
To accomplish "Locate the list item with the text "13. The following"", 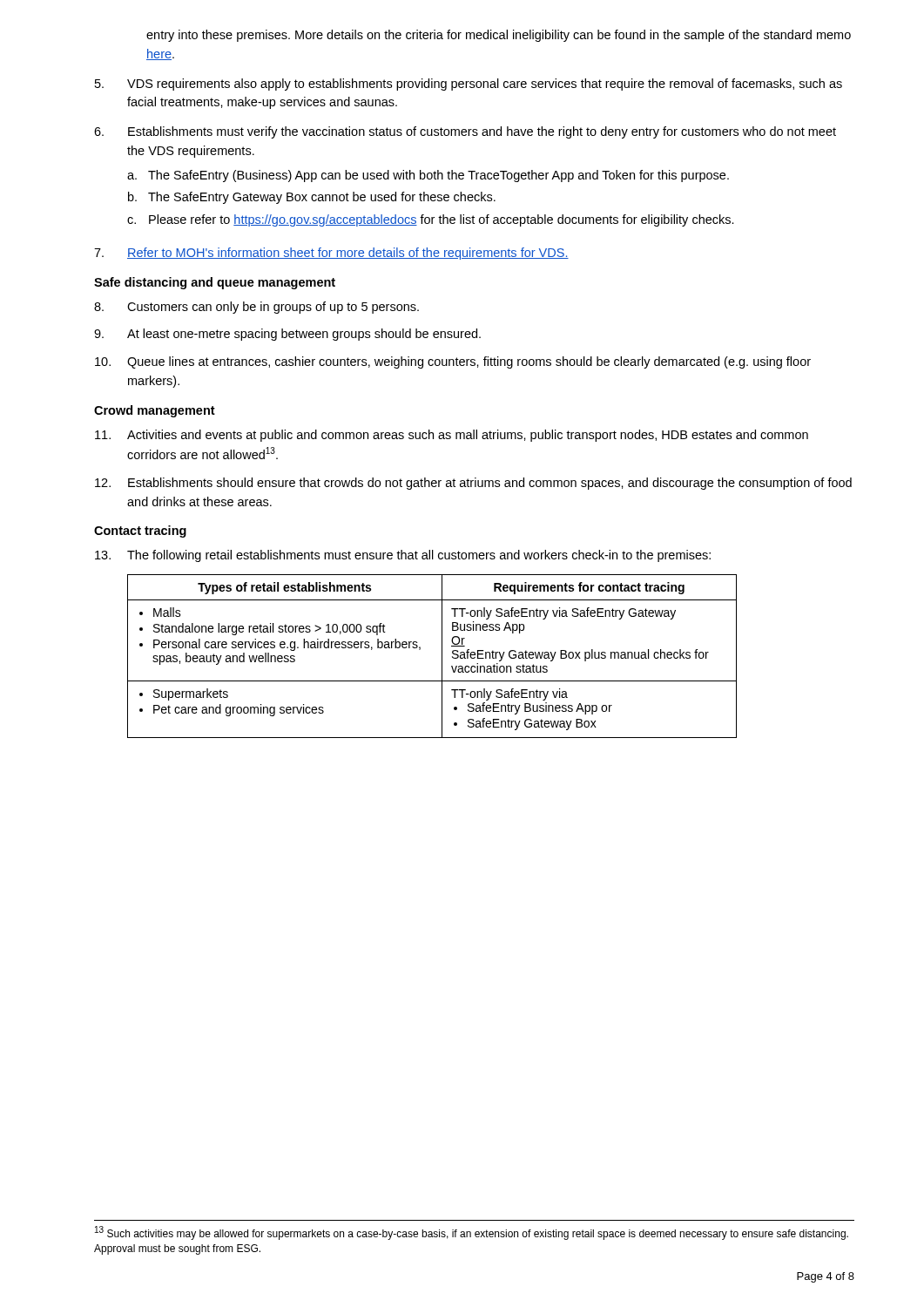I will [474, 556].
